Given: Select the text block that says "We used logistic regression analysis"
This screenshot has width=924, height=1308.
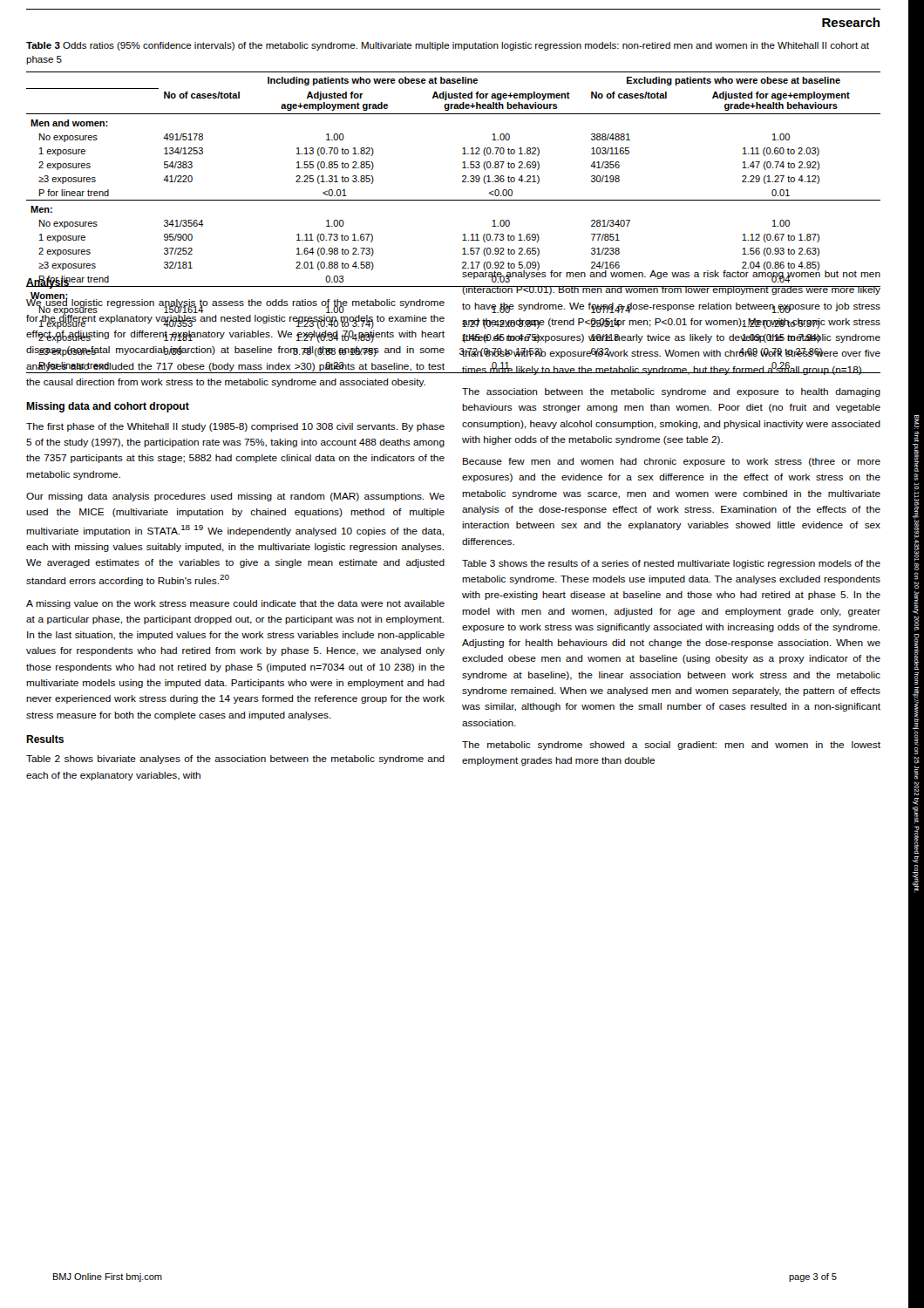Looking at the screenshot, I should [x=235, y=342].
